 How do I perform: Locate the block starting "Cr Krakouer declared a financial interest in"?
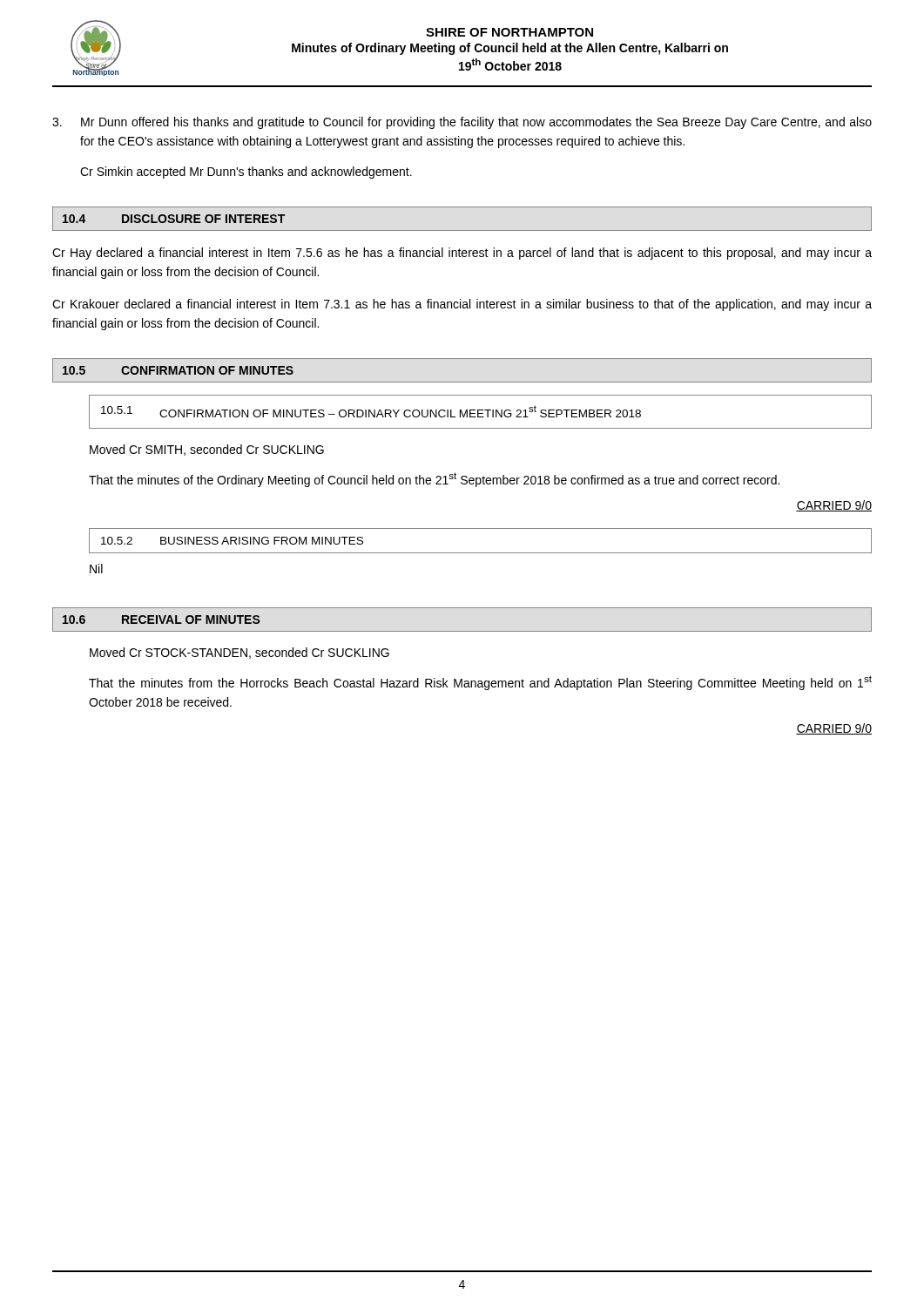click(x=462, y=314)
